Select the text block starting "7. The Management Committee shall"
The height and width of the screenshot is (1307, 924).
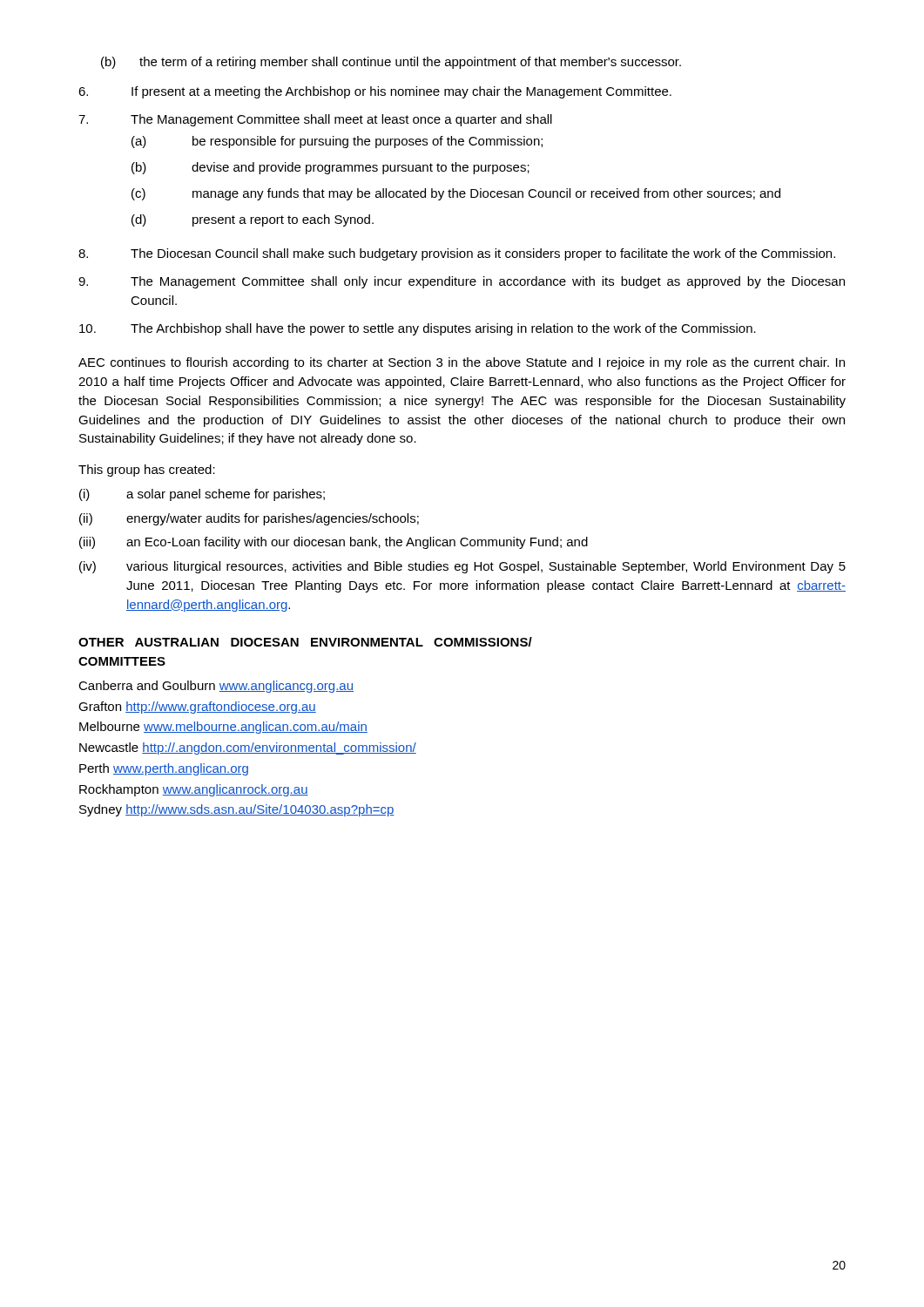coord(462,172)
